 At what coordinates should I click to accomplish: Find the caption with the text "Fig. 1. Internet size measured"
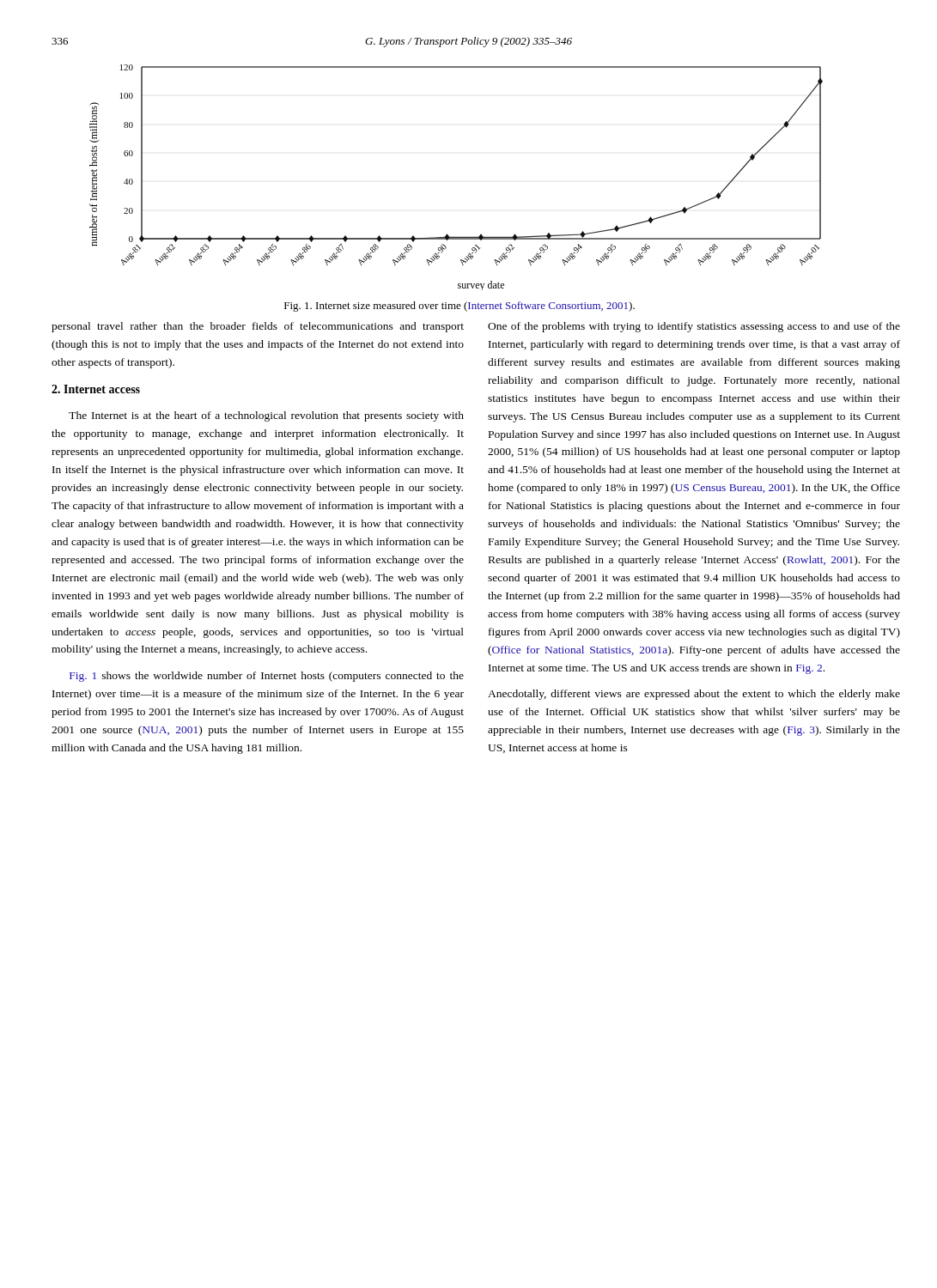point(459,305)
